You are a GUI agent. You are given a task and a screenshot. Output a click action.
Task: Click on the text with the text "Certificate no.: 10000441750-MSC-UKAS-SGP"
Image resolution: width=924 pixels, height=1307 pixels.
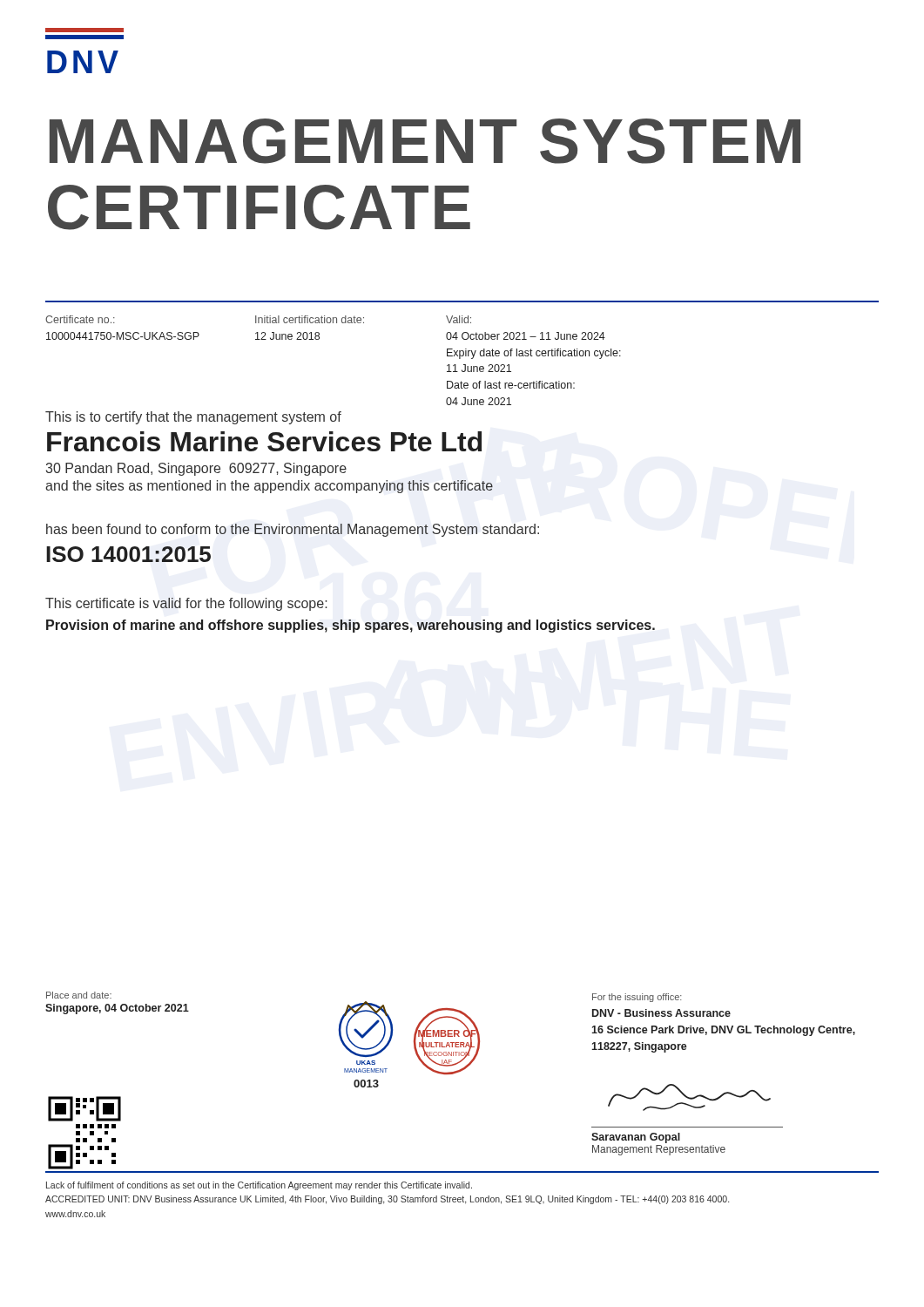coord(150,328)
